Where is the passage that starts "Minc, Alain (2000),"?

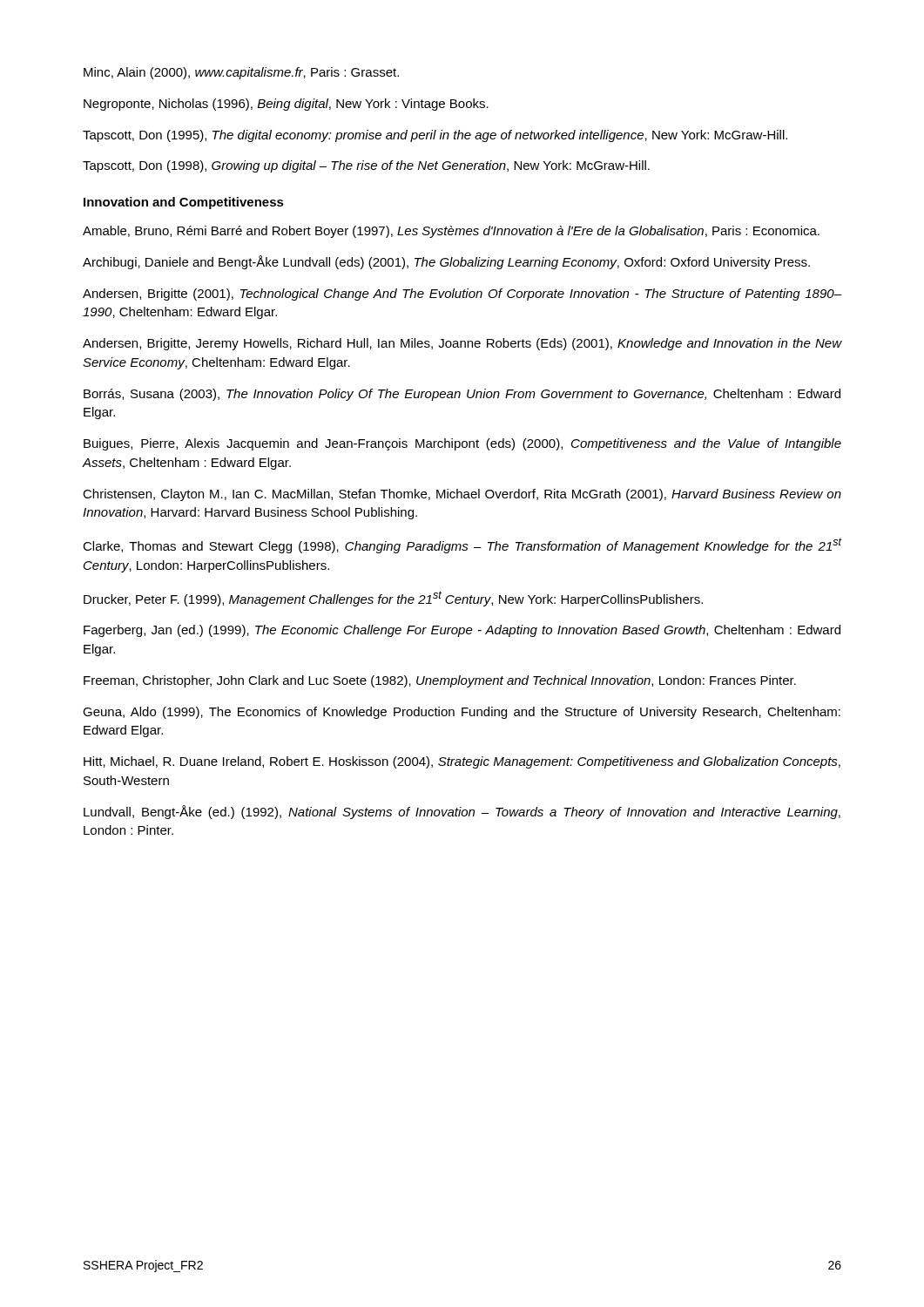click(241, 72)
